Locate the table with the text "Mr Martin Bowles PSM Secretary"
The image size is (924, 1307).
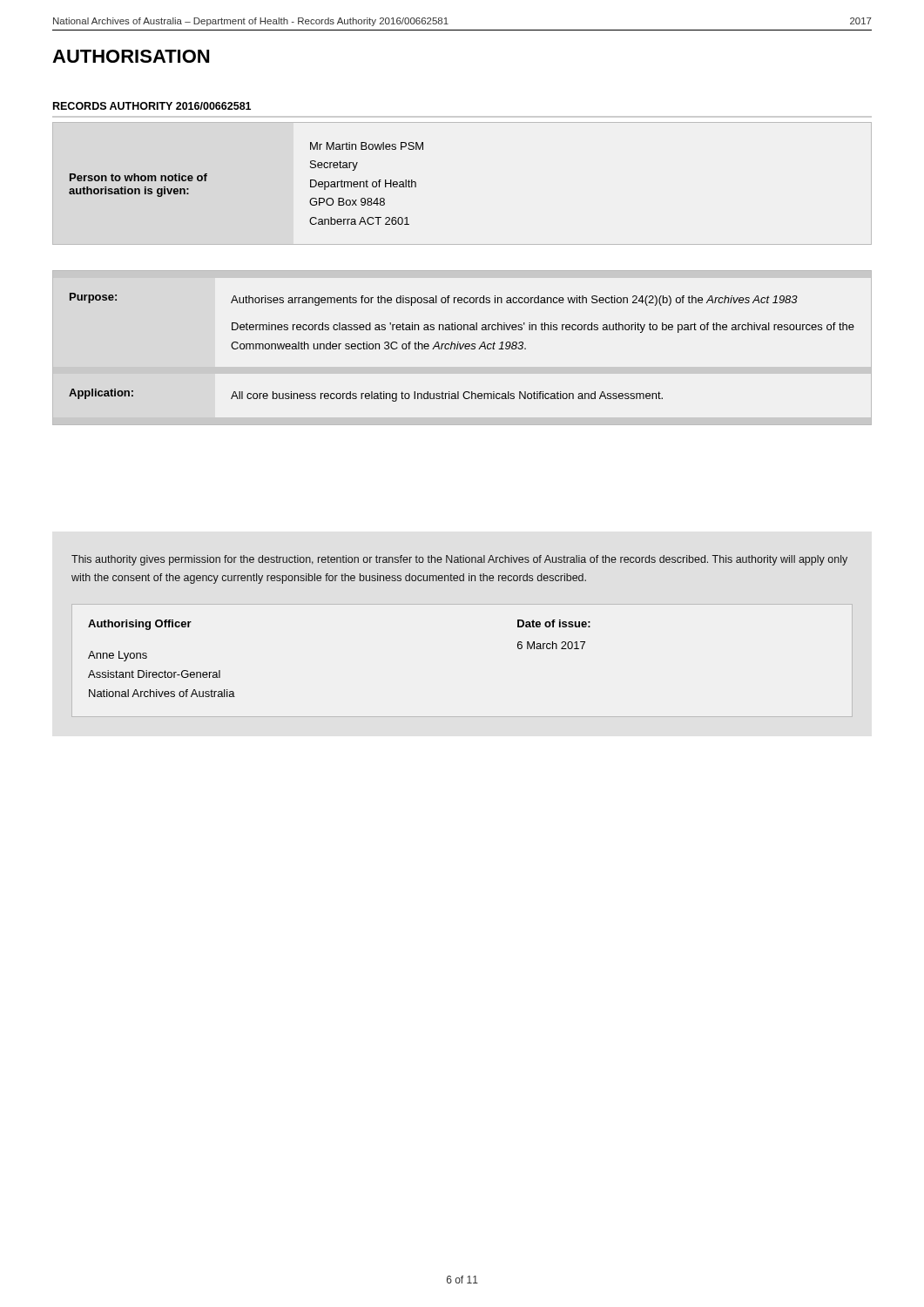(x=462, y=184)
